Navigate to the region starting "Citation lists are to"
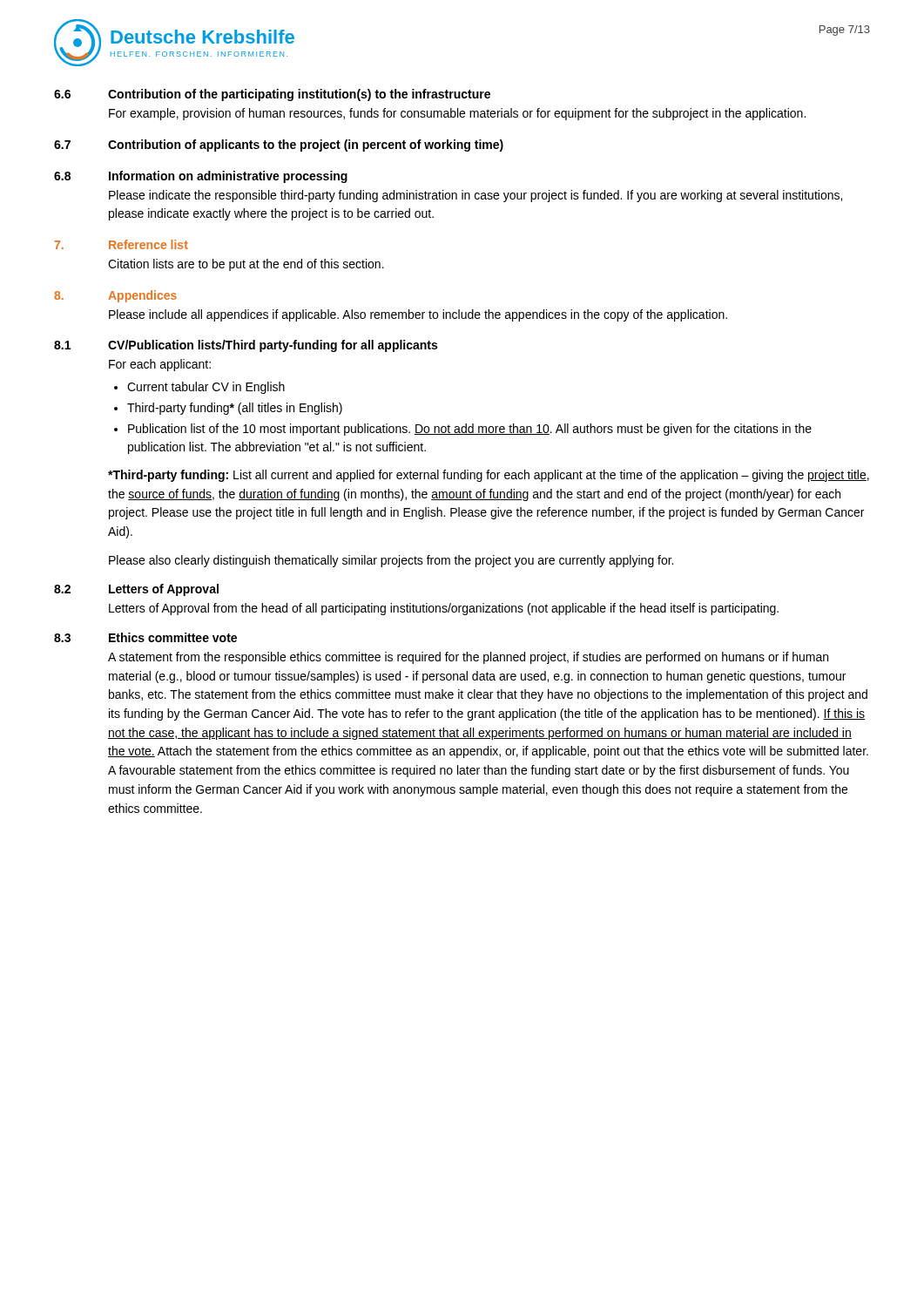The height and width of the screenshot is (1307, 924). (x=246, y=264)
